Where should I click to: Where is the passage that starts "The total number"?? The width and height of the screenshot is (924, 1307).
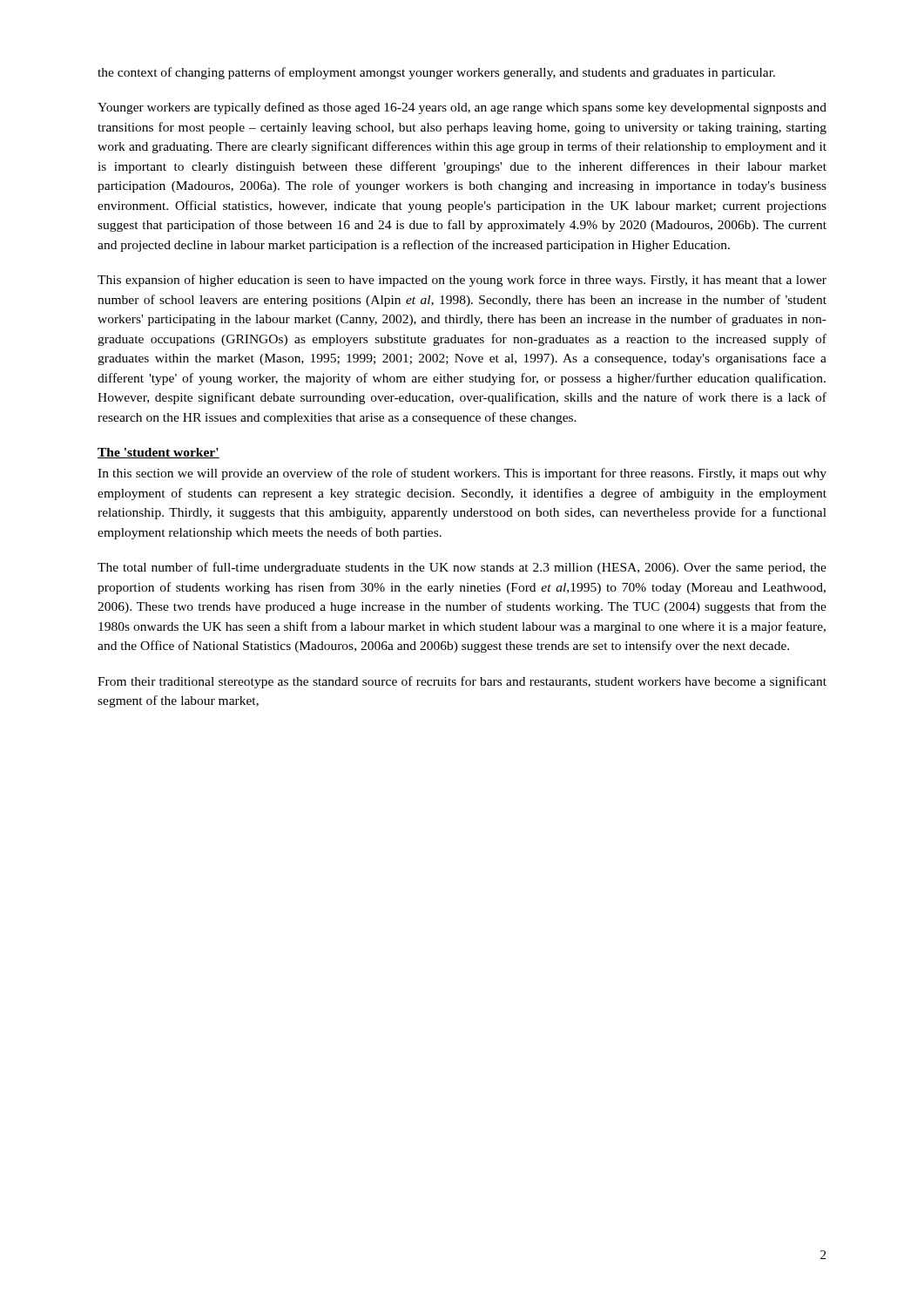[462, 606]
